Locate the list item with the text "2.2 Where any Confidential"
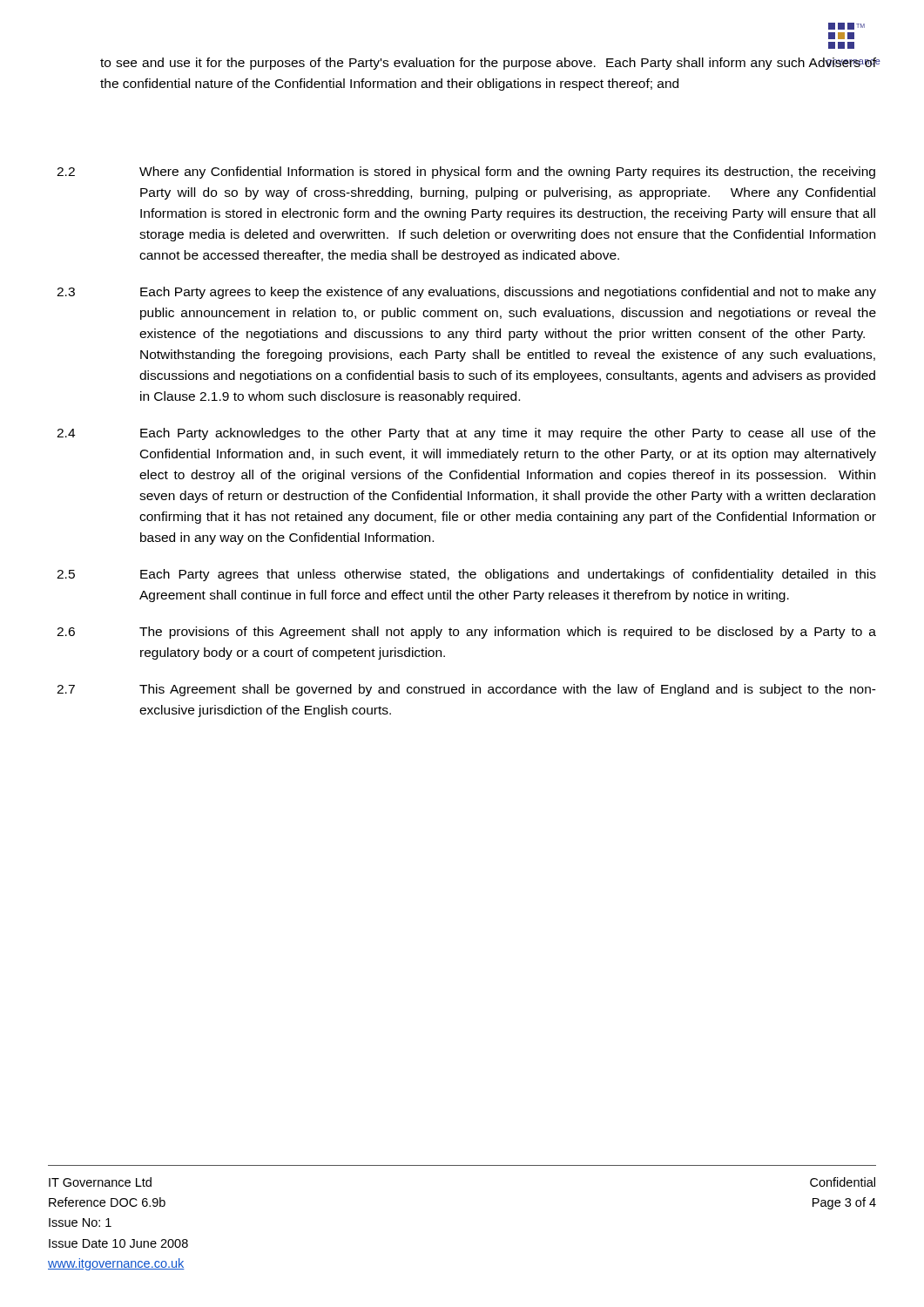924x1307 pixels. click(x=462, y=213)
